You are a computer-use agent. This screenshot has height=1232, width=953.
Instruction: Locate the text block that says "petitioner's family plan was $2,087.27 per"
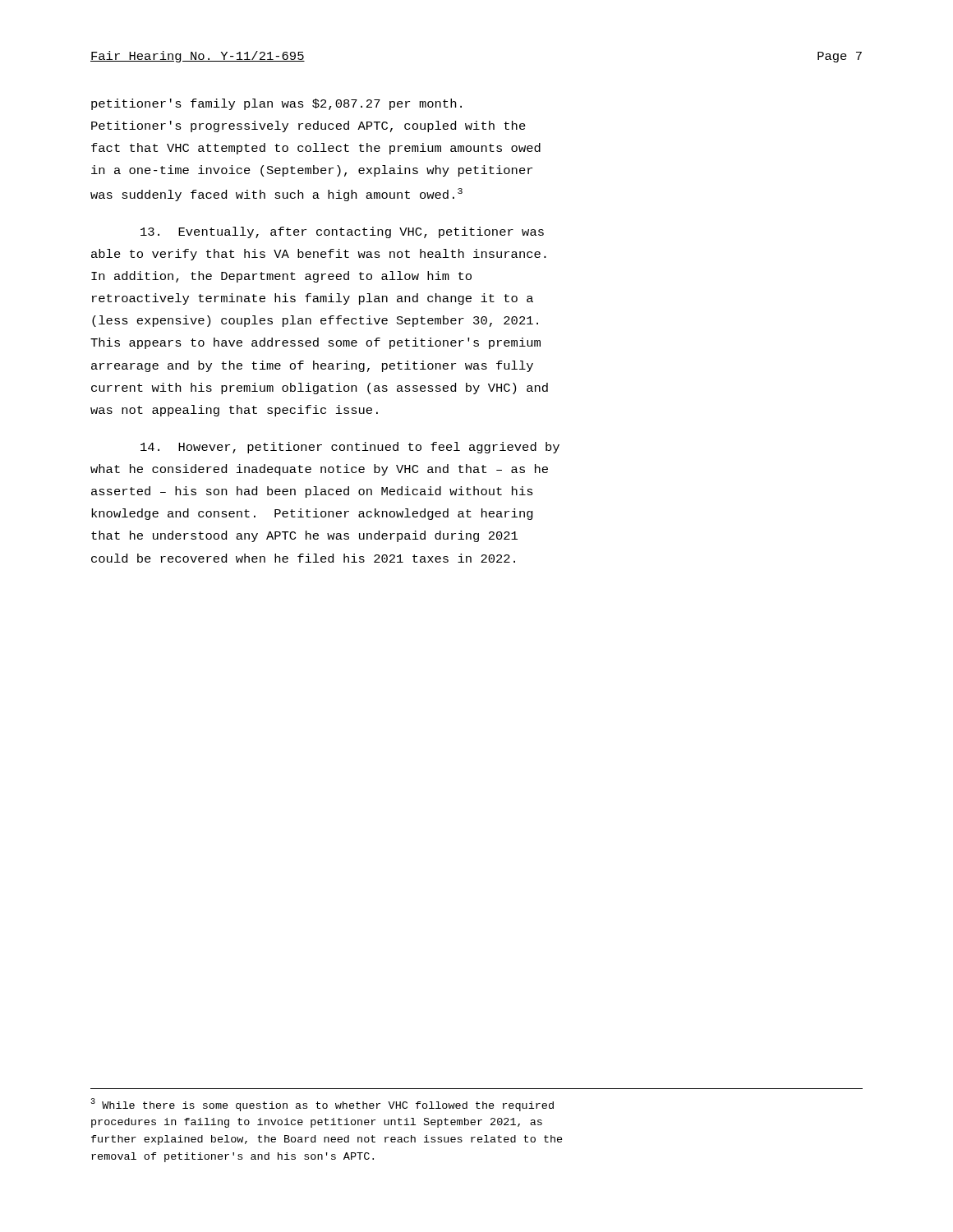point(476,150)
